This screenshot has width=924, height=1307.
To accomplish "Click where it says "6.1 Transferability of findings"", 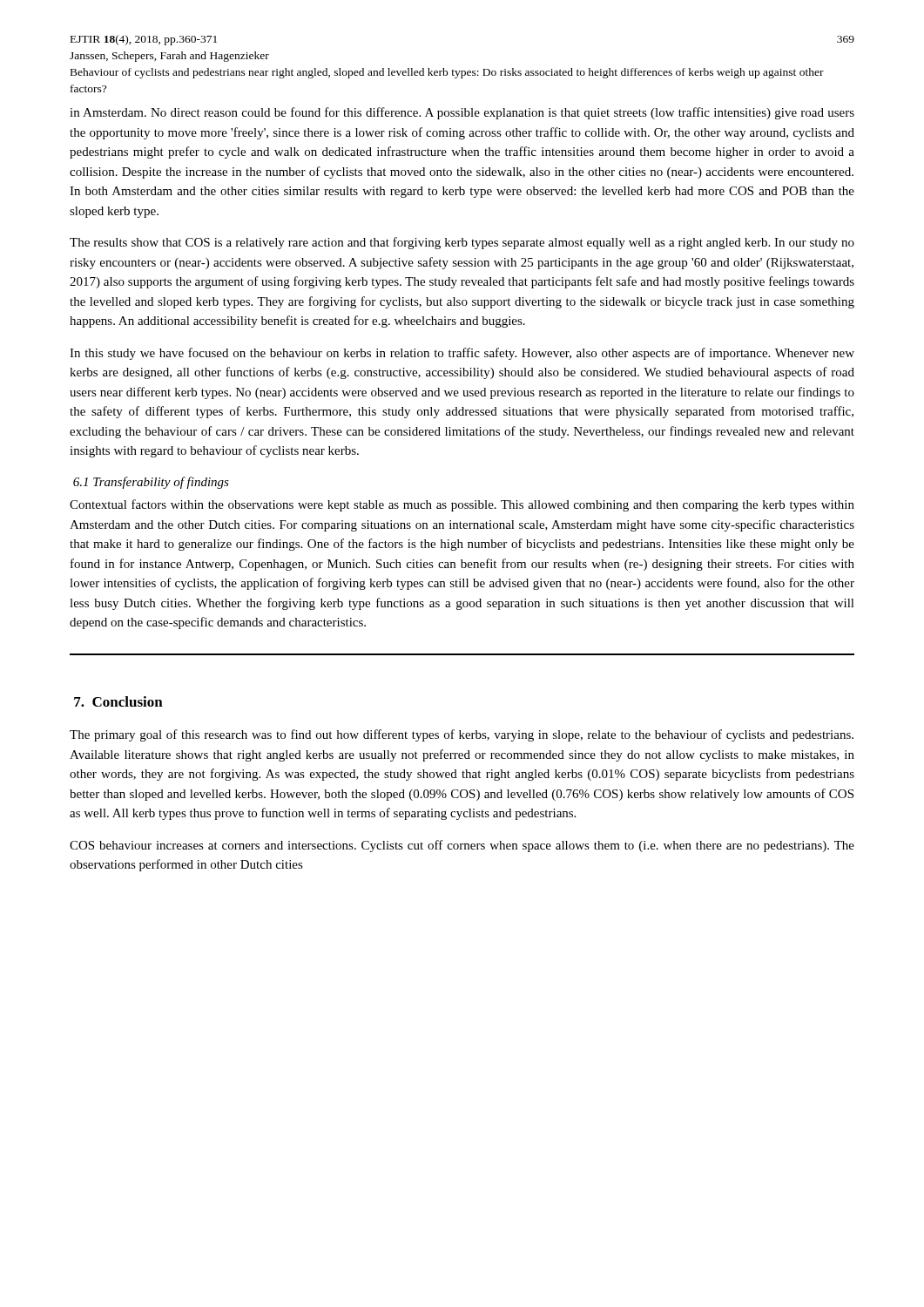I will pyautogui.click(x=151, y=483).
